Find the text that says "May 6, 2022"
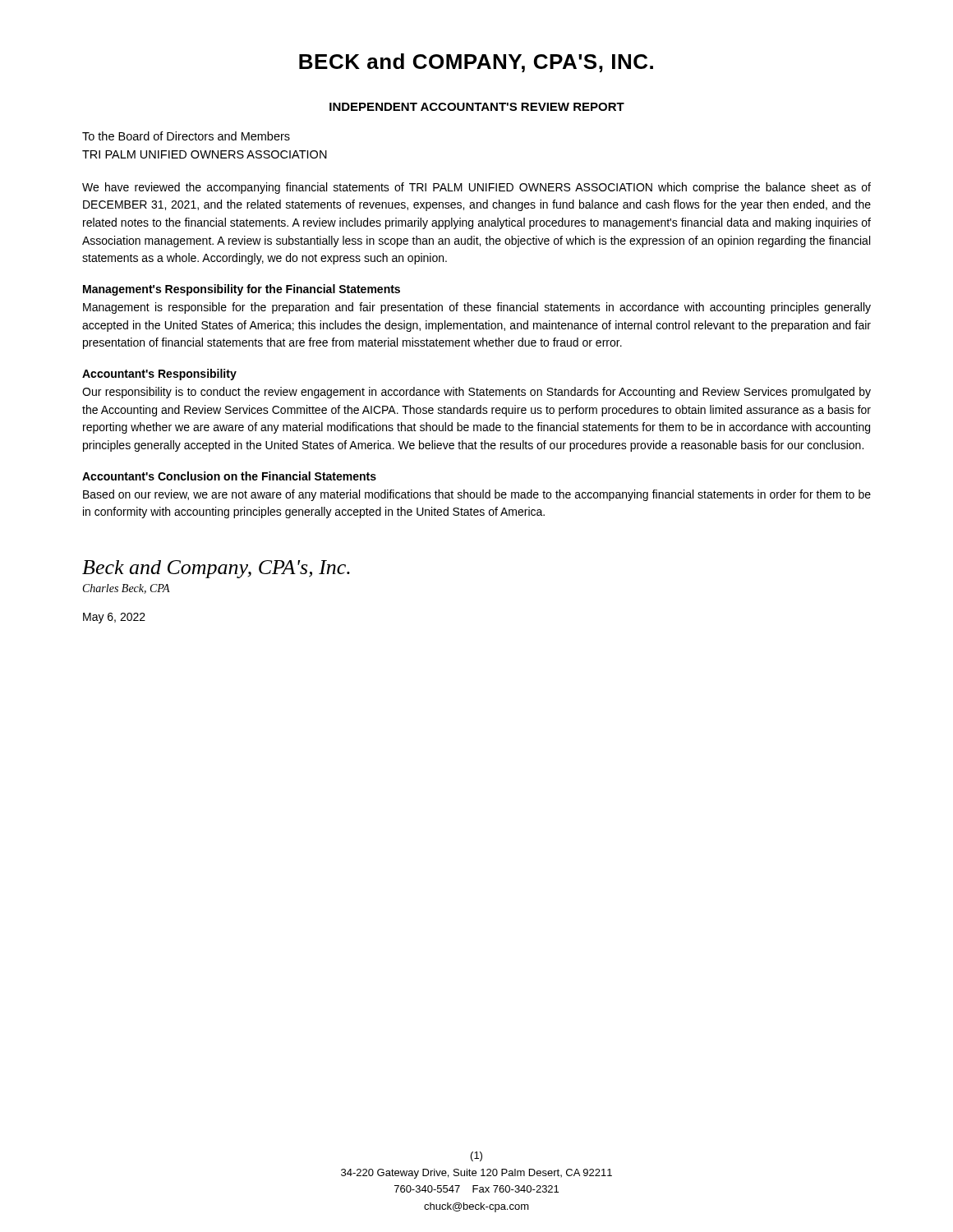Screen dimensions: 1232x953 114,616
